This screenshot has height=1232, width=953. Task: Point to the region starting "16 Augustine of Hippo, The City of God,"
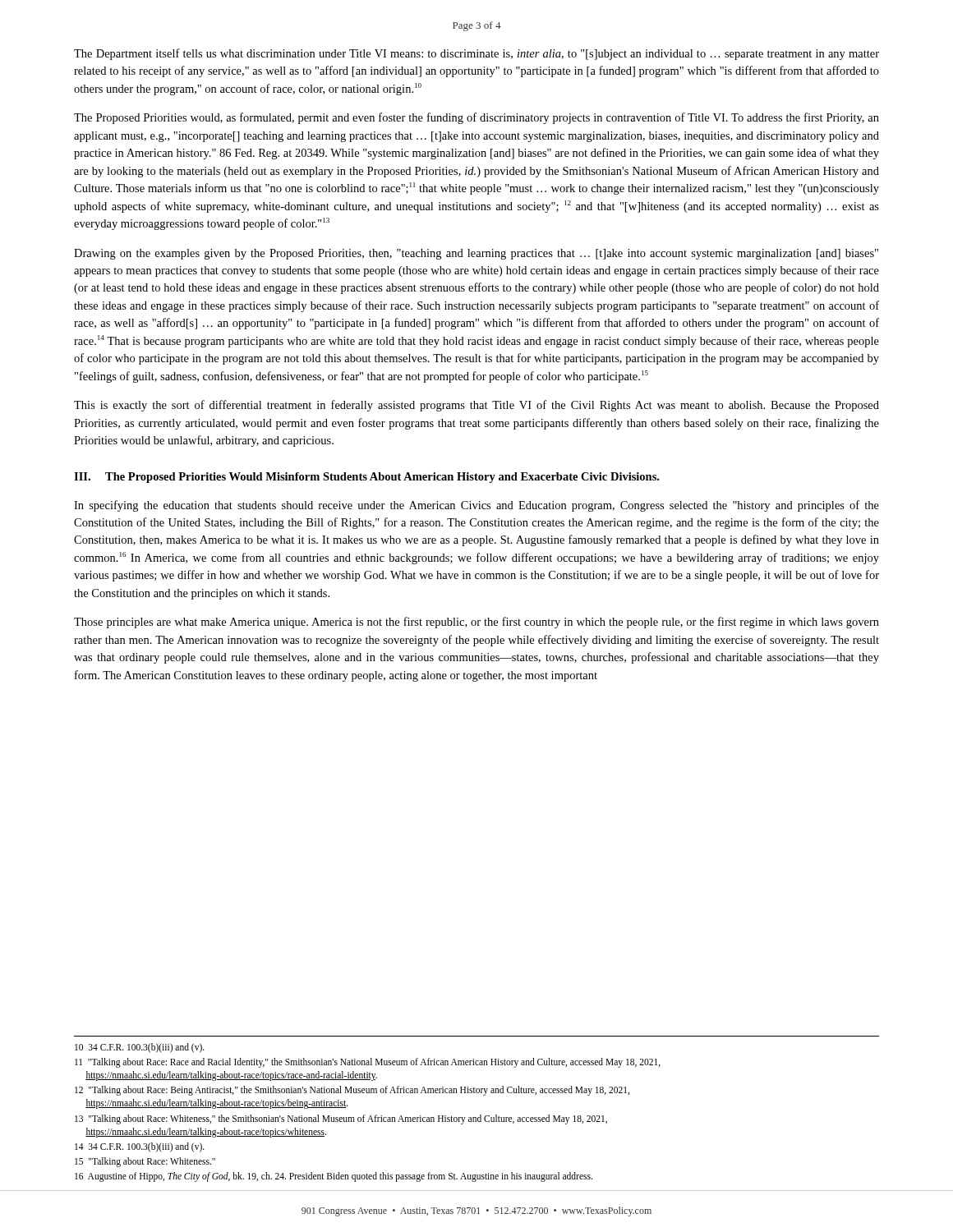coord(334,1176)
